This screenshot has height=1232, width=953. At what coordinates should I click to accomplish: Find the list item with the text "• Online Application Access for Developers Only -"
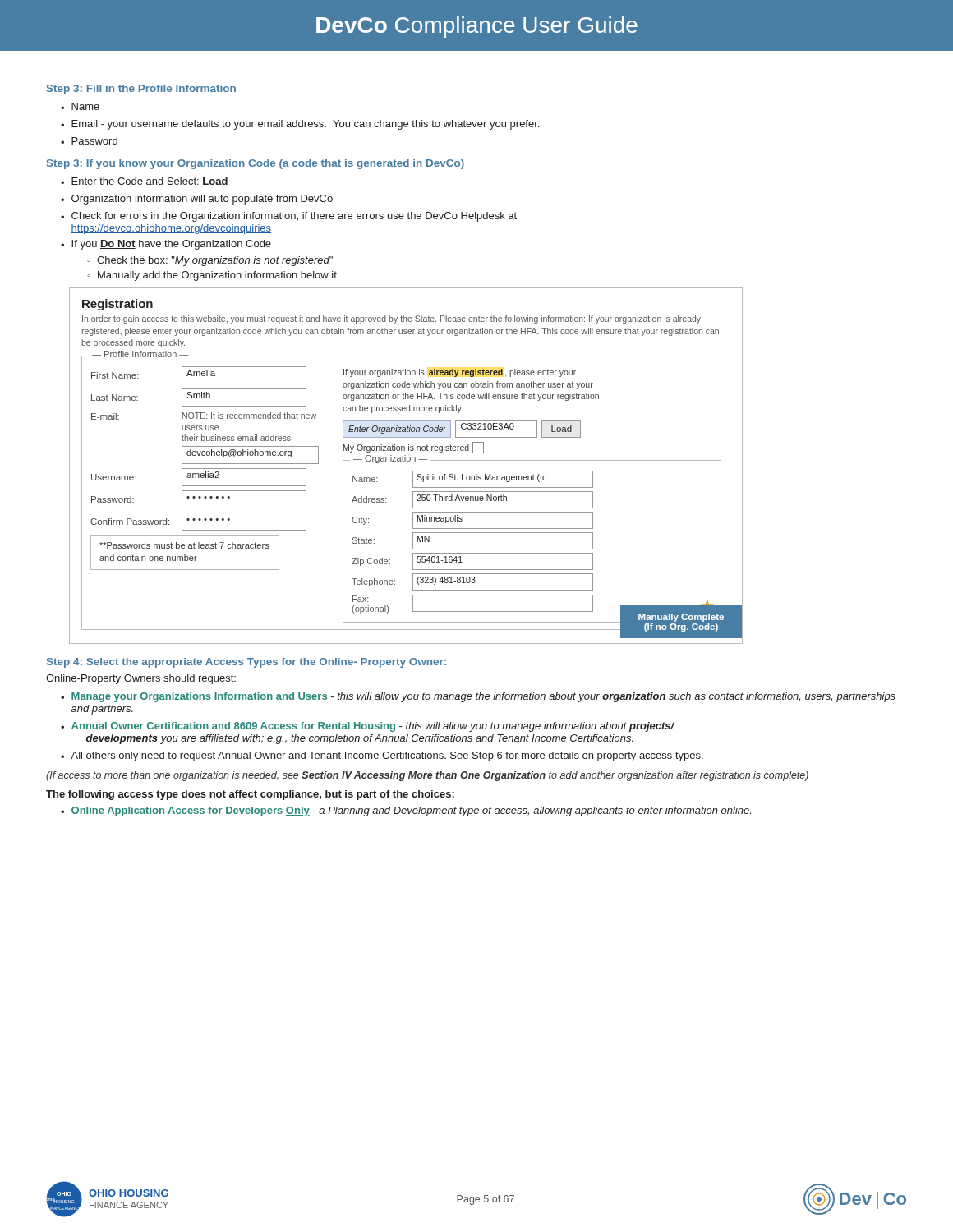[x=407, y=811]
